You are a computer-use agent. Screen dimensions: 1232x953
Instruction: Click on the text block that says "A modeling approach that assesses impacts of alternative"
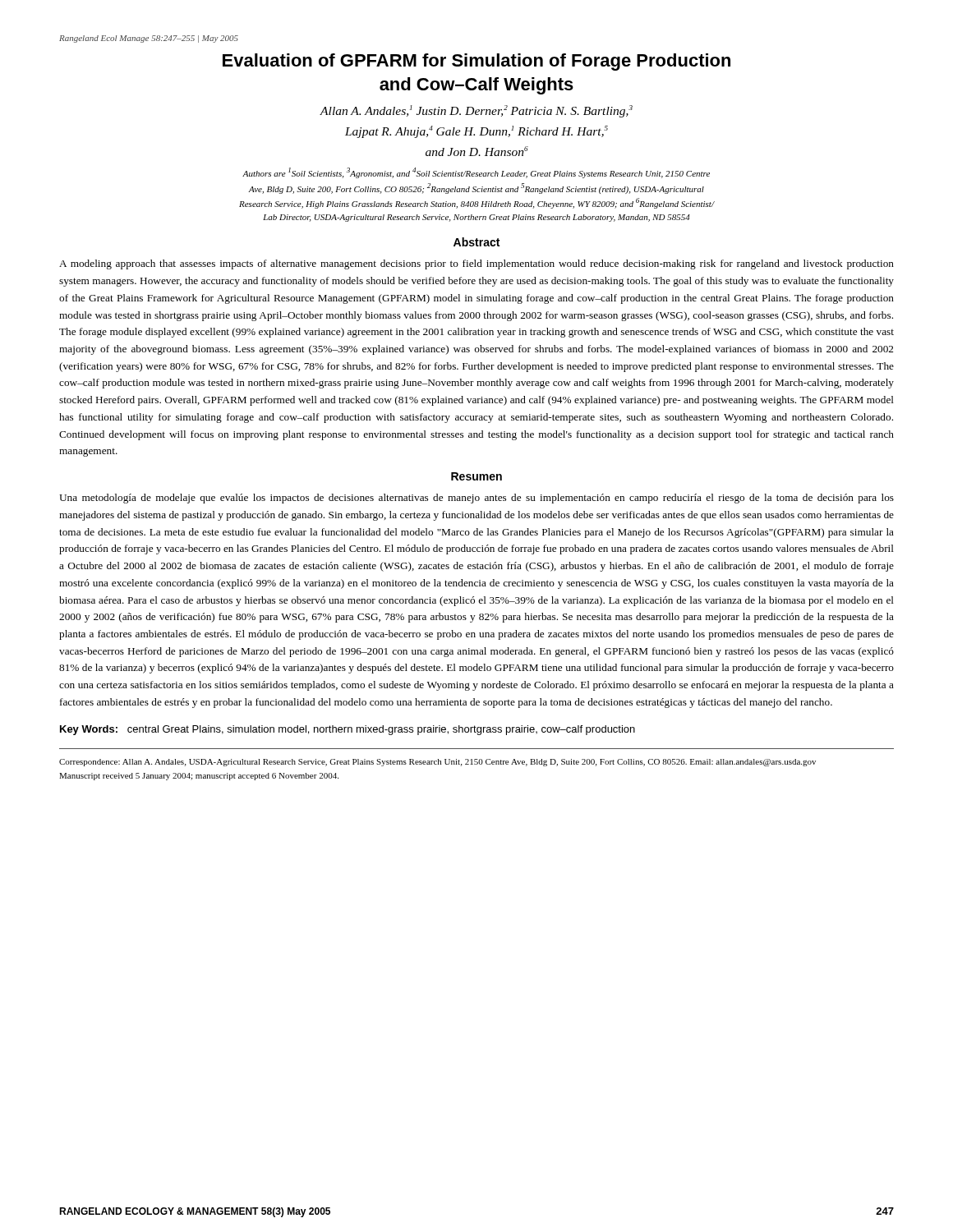pos(476,357)
